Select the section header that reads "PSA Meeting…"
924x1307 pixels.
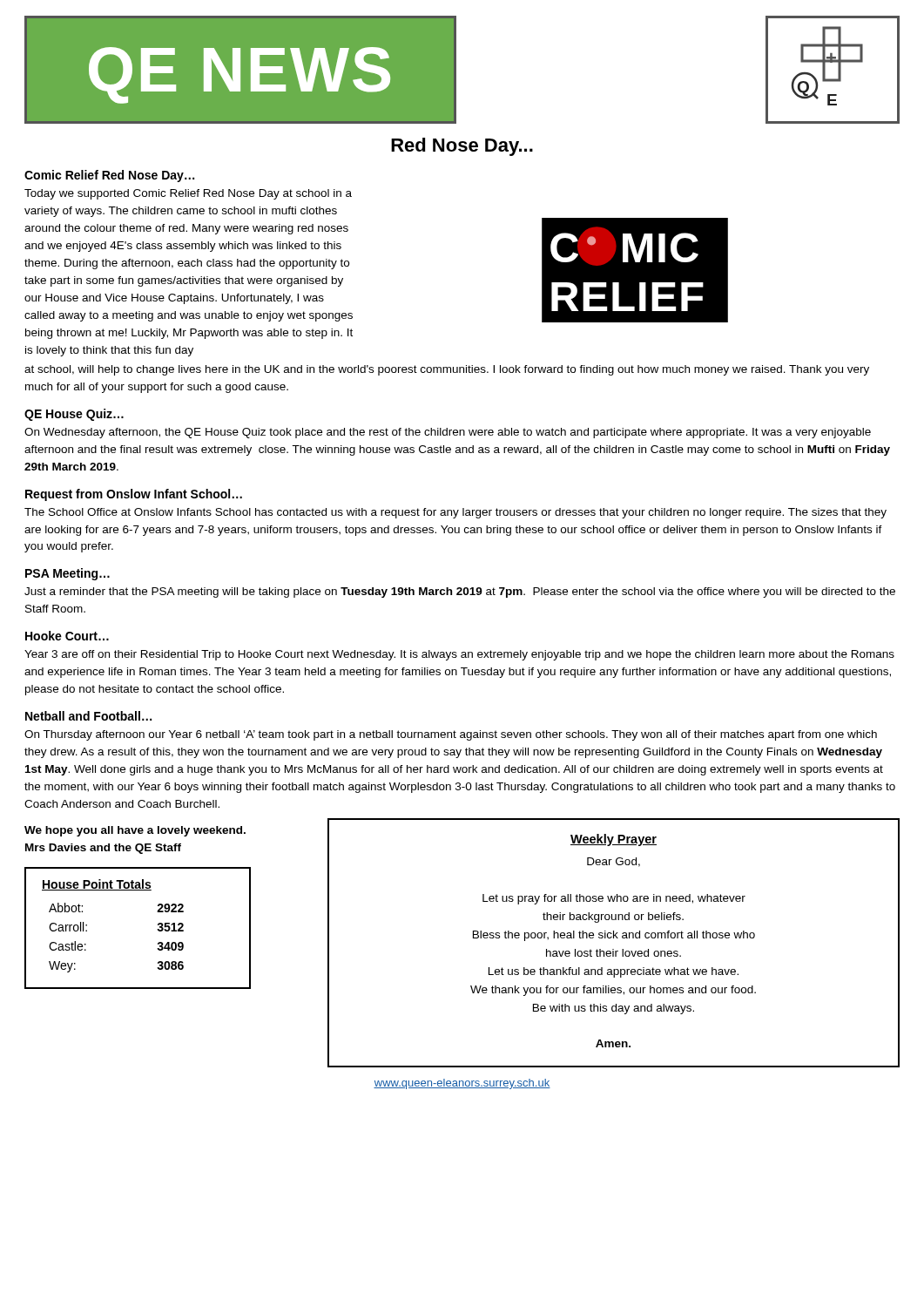(67, 574)
